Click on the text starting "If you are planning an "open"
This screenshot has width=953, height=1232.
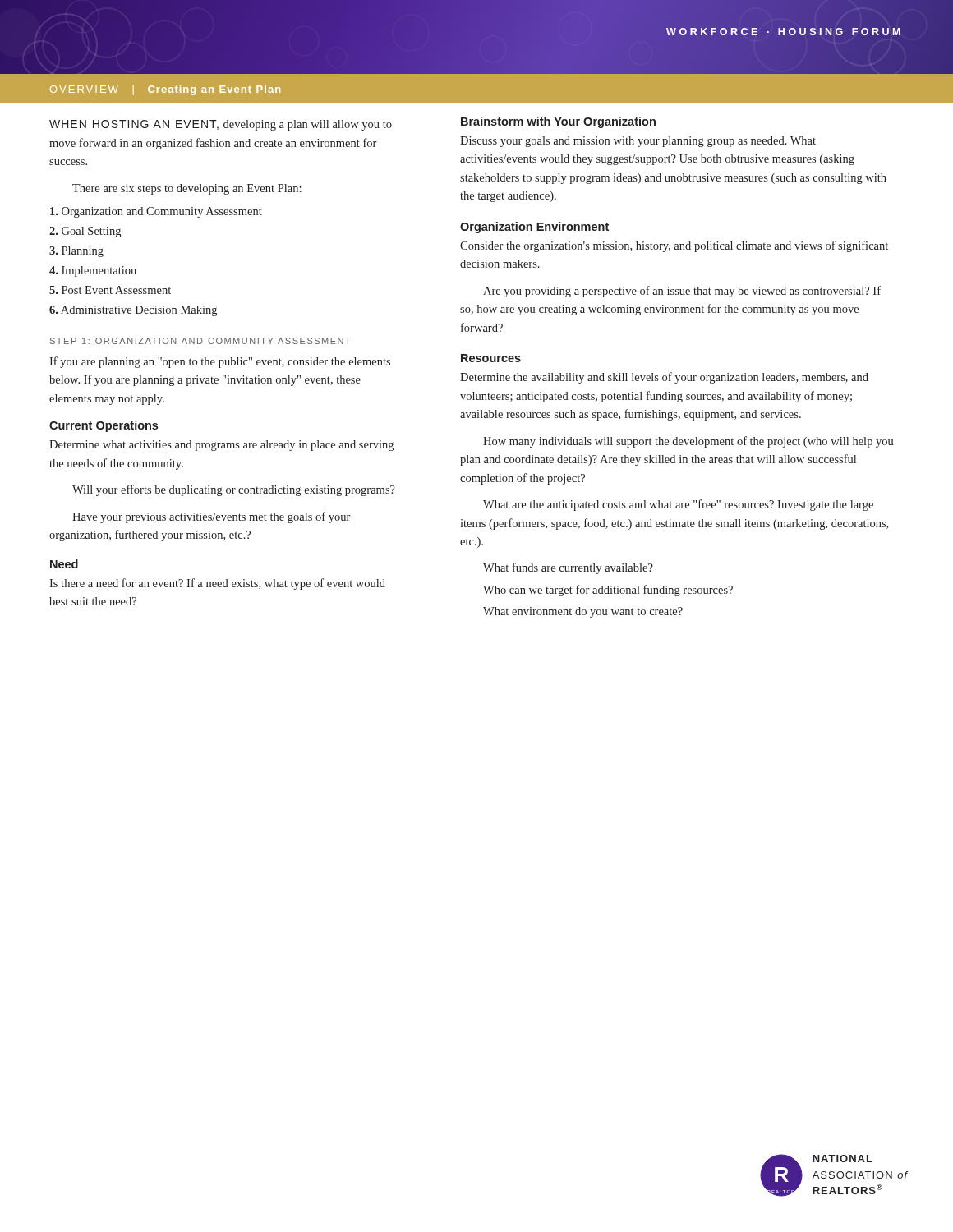point(220,380)
